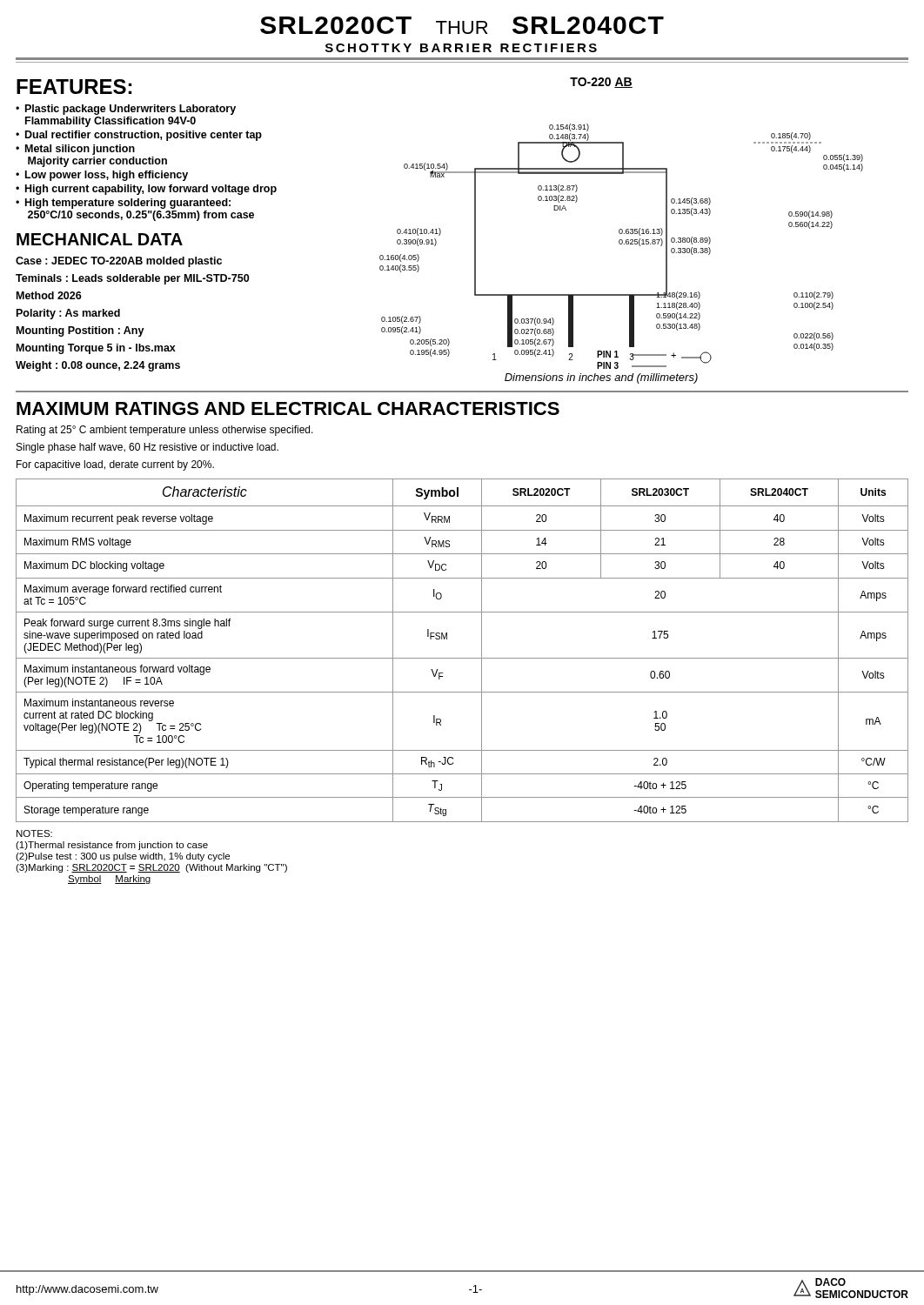Click the table
Viewport: 924px width, 1305px height.
click(462, 648)
